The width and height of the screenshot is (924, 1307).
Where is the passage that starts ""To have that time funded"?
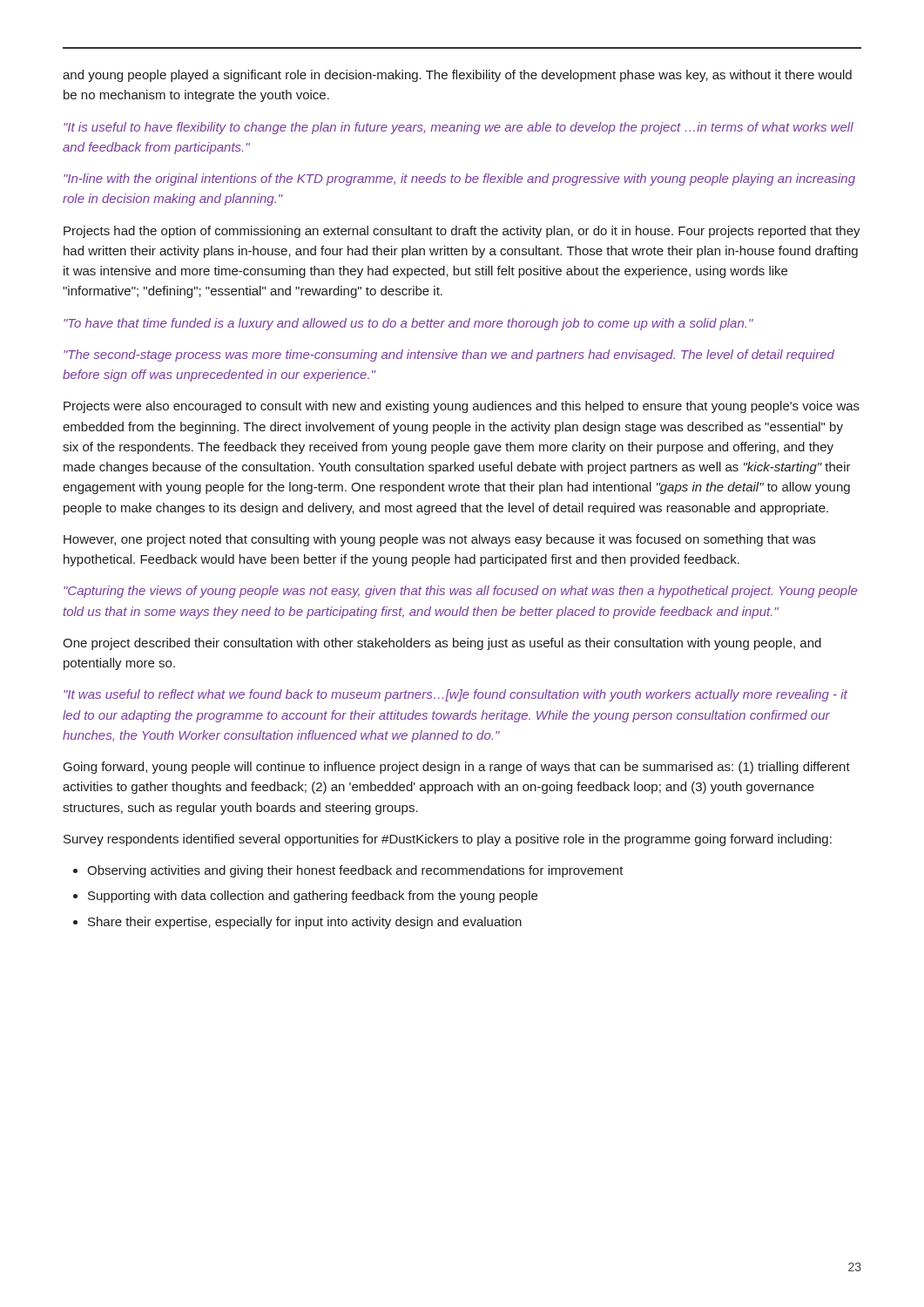(408, 322)
